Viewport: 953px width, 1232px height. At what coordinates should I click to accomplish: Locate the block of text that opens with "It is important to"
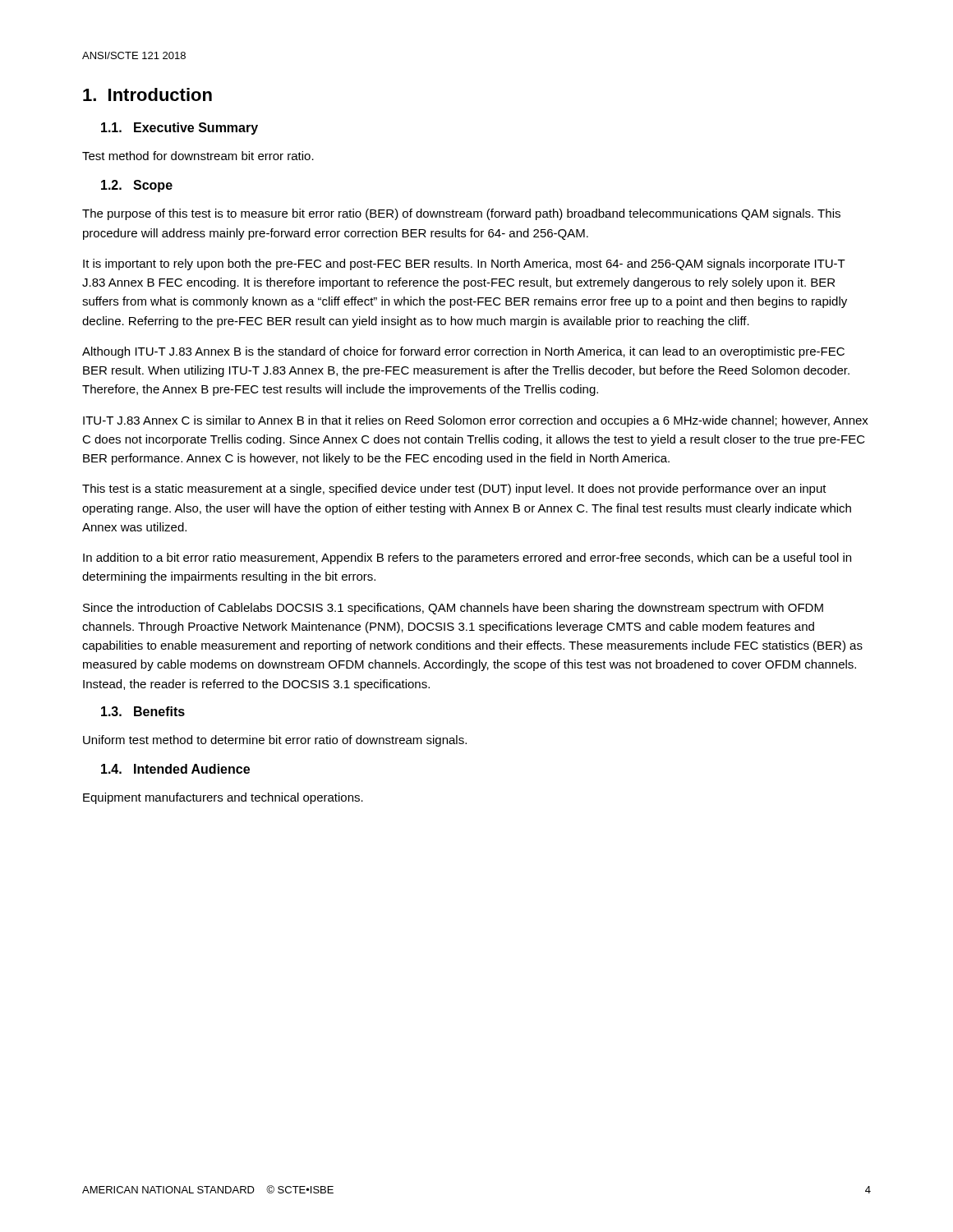[x=465, y=292]
